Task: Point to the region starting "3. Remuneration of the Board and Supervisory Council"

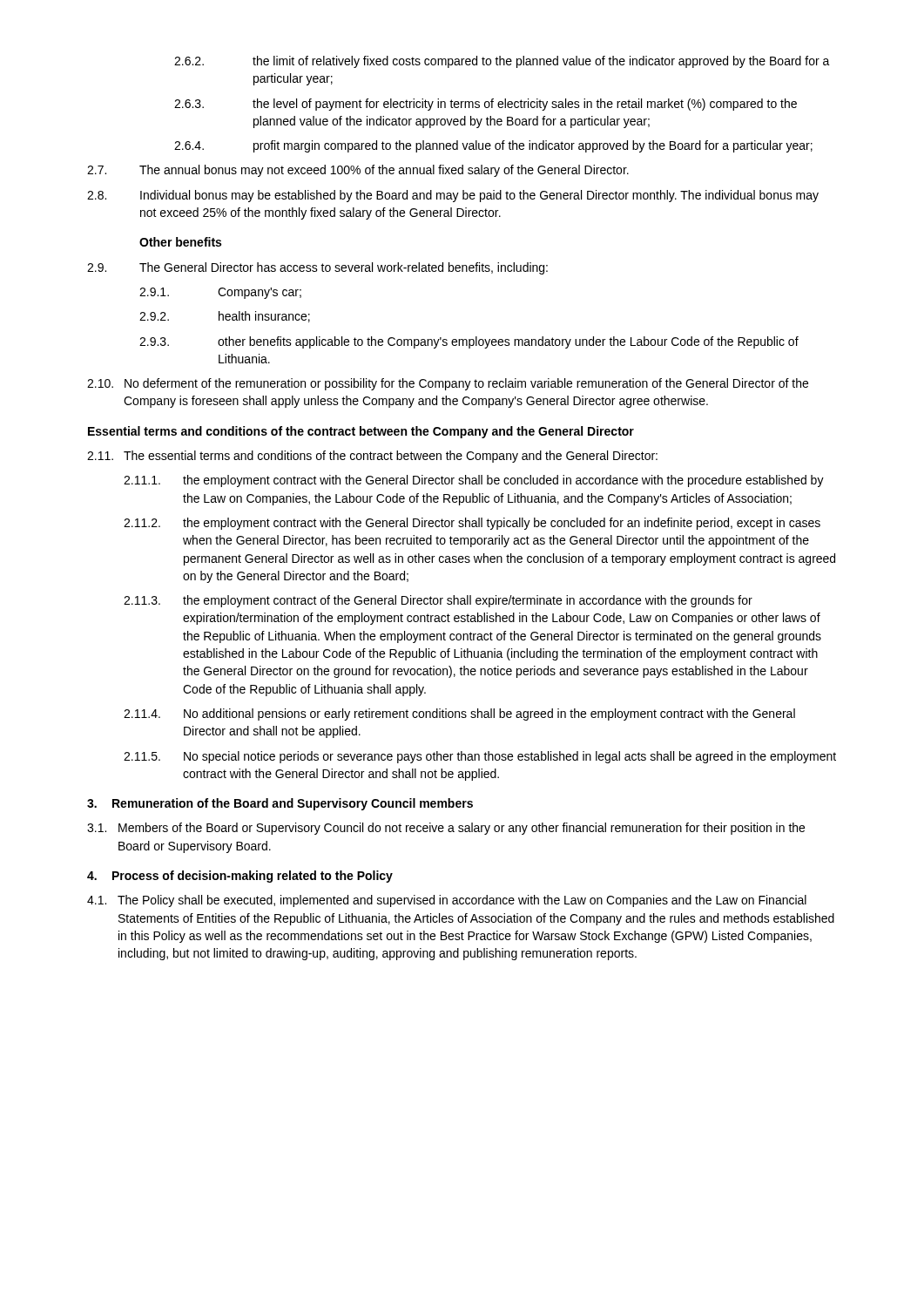Action: [x=280, y=804]
